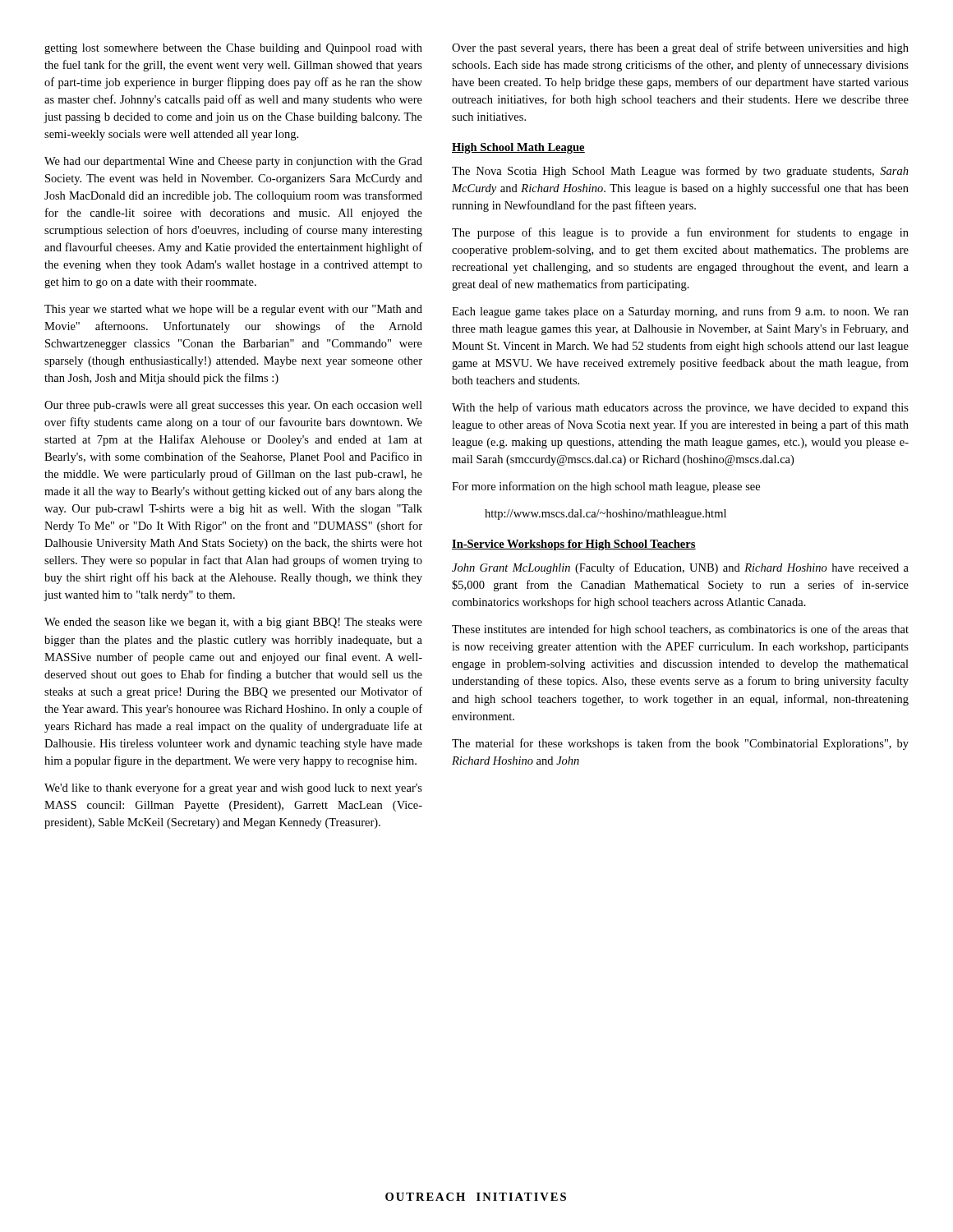Click on the text starting "Each league game"
Screen dimensions: 1232x953
click(x=680, y=346)
